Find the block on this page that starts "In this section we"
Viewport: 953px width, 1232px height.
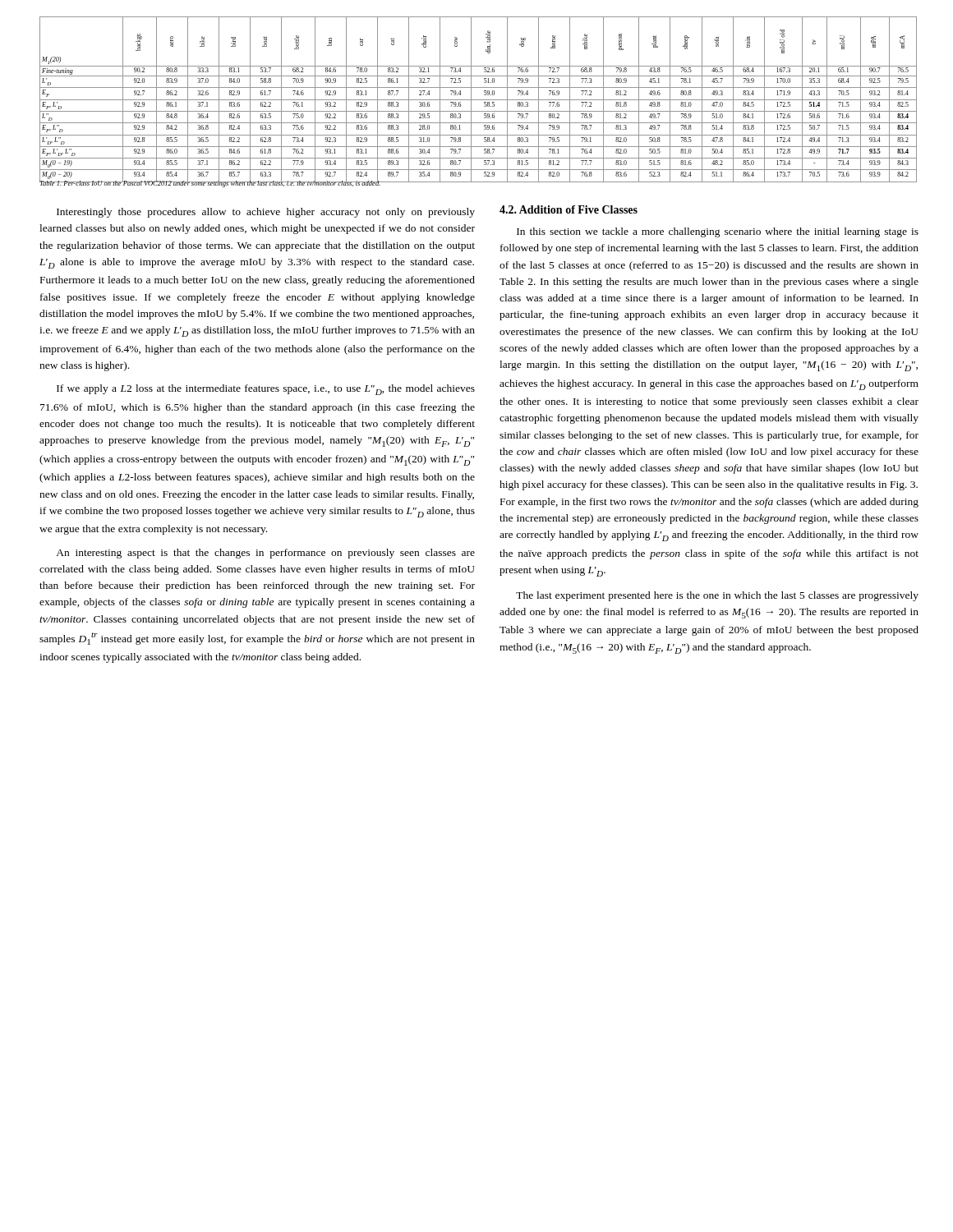pos(709,440)
